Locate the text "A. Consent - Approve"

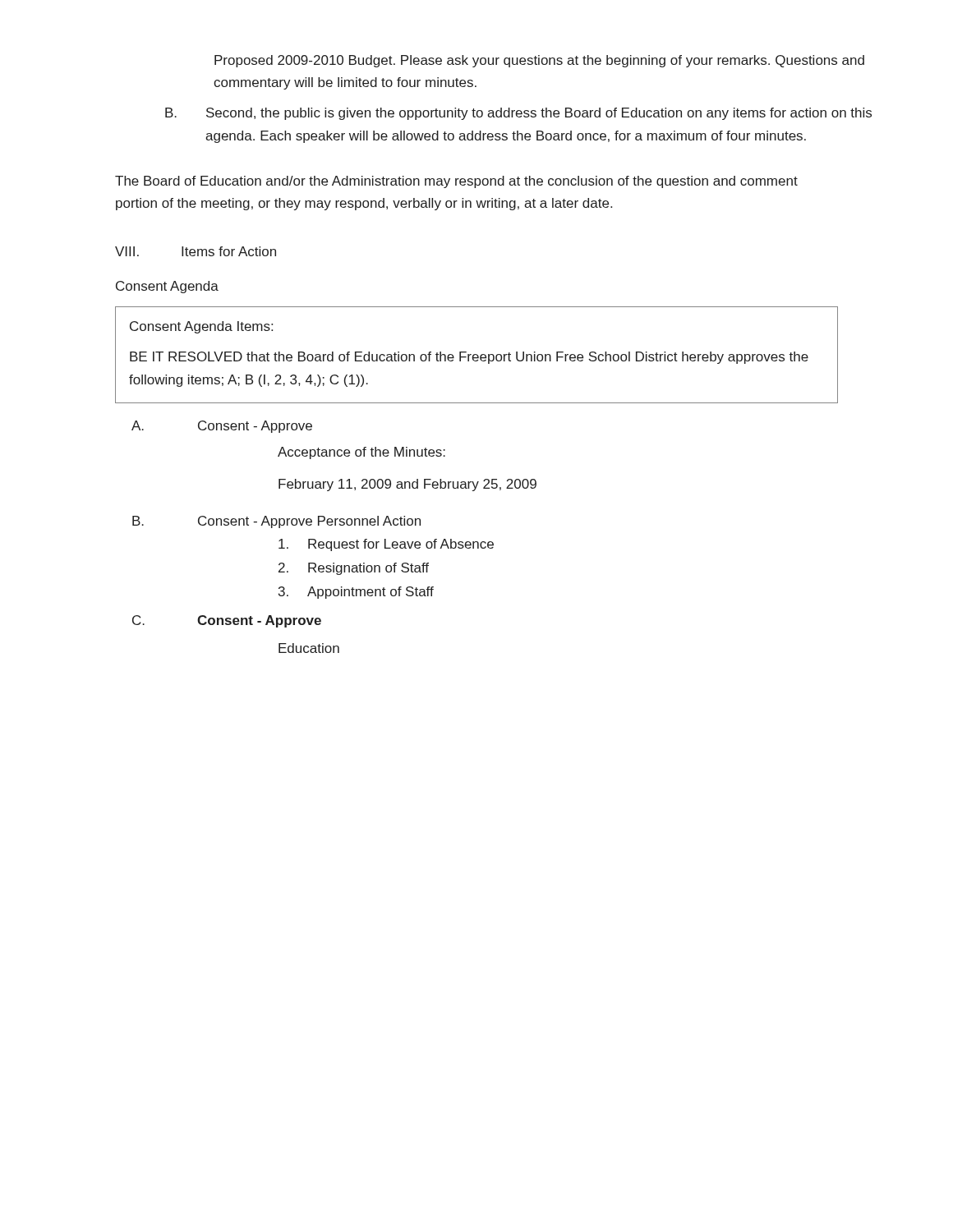222,427
